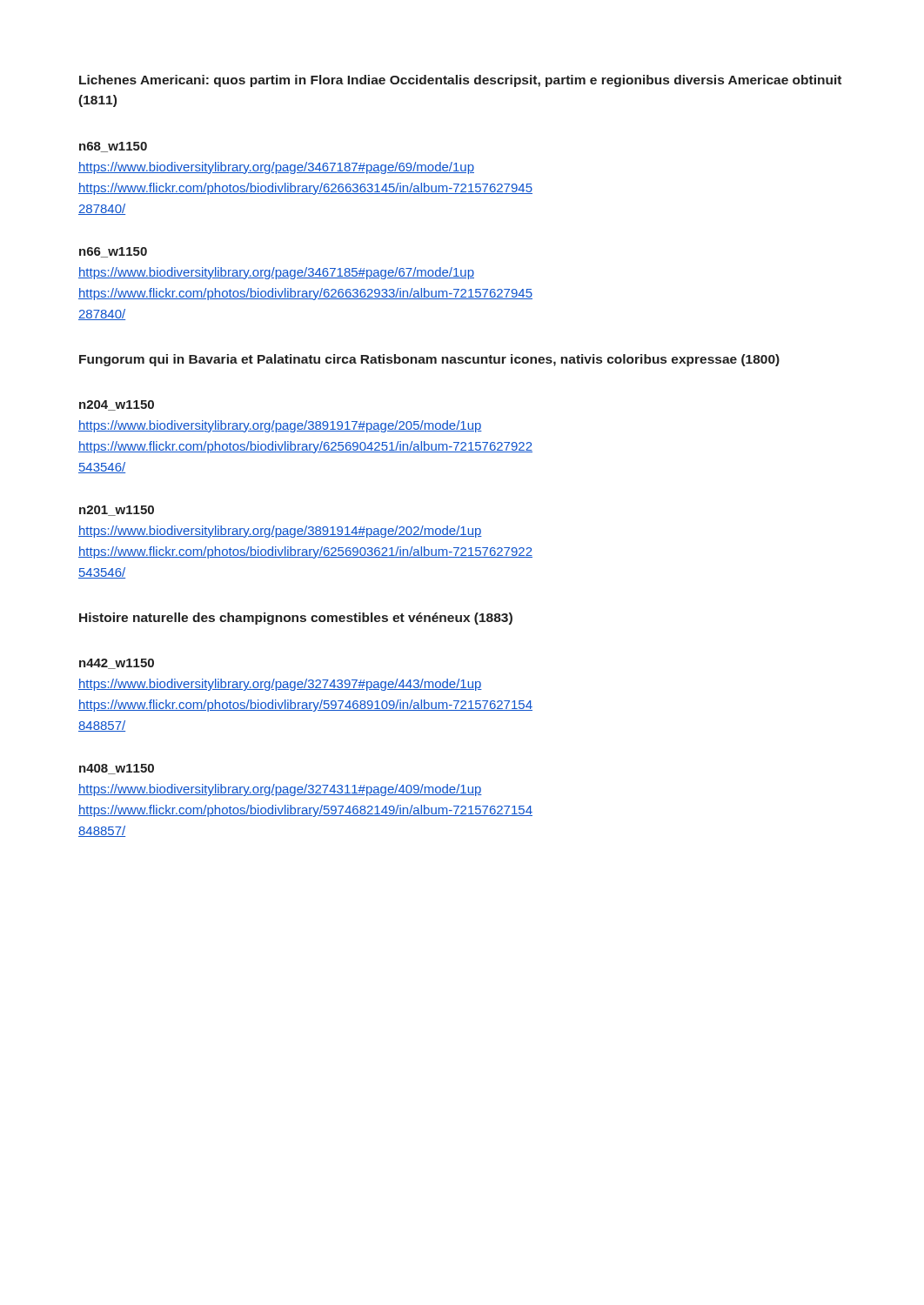This screenshot has height=1305, width=924.
Task: Find the title on this page that starts "Histoire naturelle des champignons comestibles et"
Action: click(x=296, y=617)
